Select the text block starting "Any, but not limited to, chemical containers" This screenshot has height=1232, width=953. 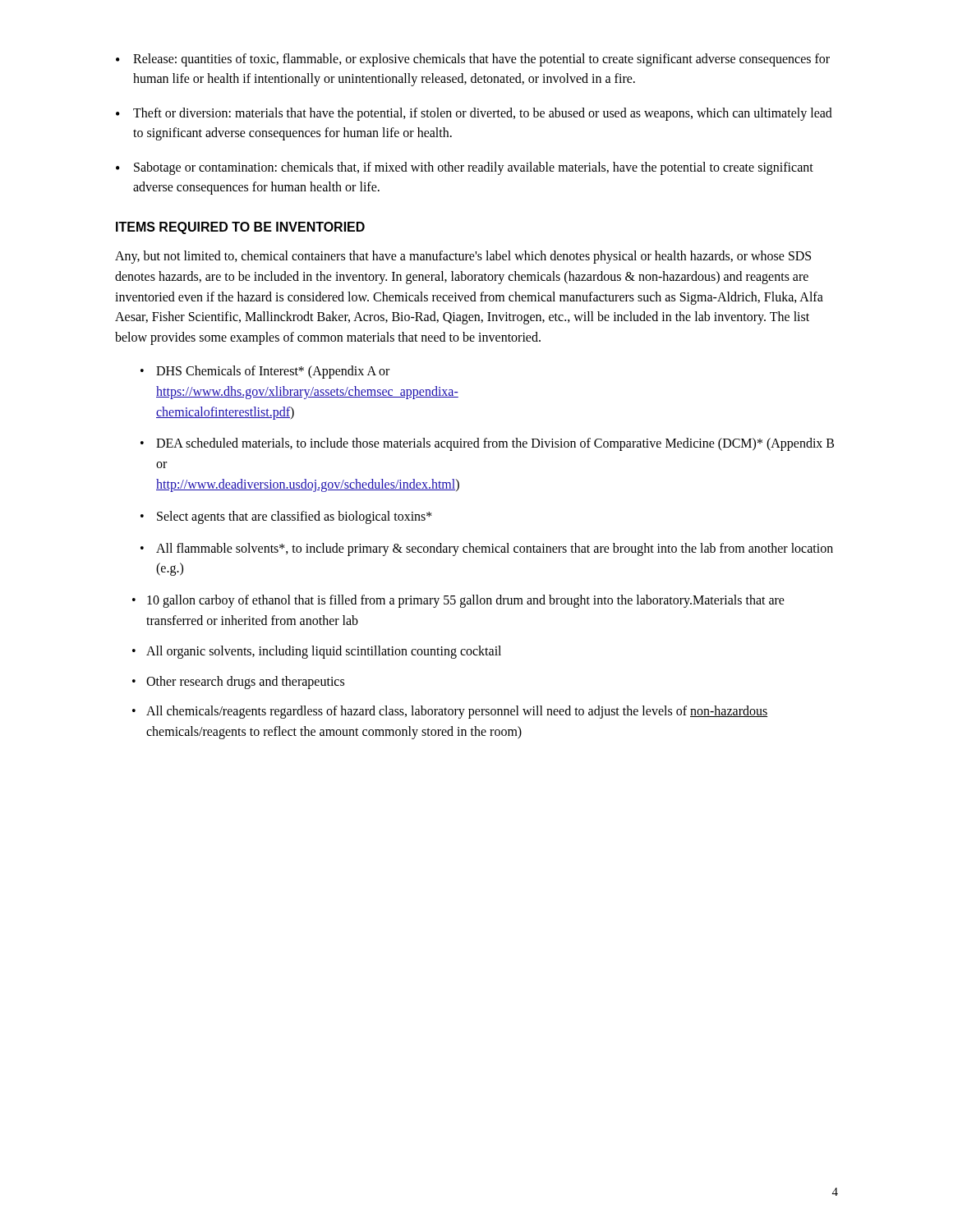click(469, 297)
